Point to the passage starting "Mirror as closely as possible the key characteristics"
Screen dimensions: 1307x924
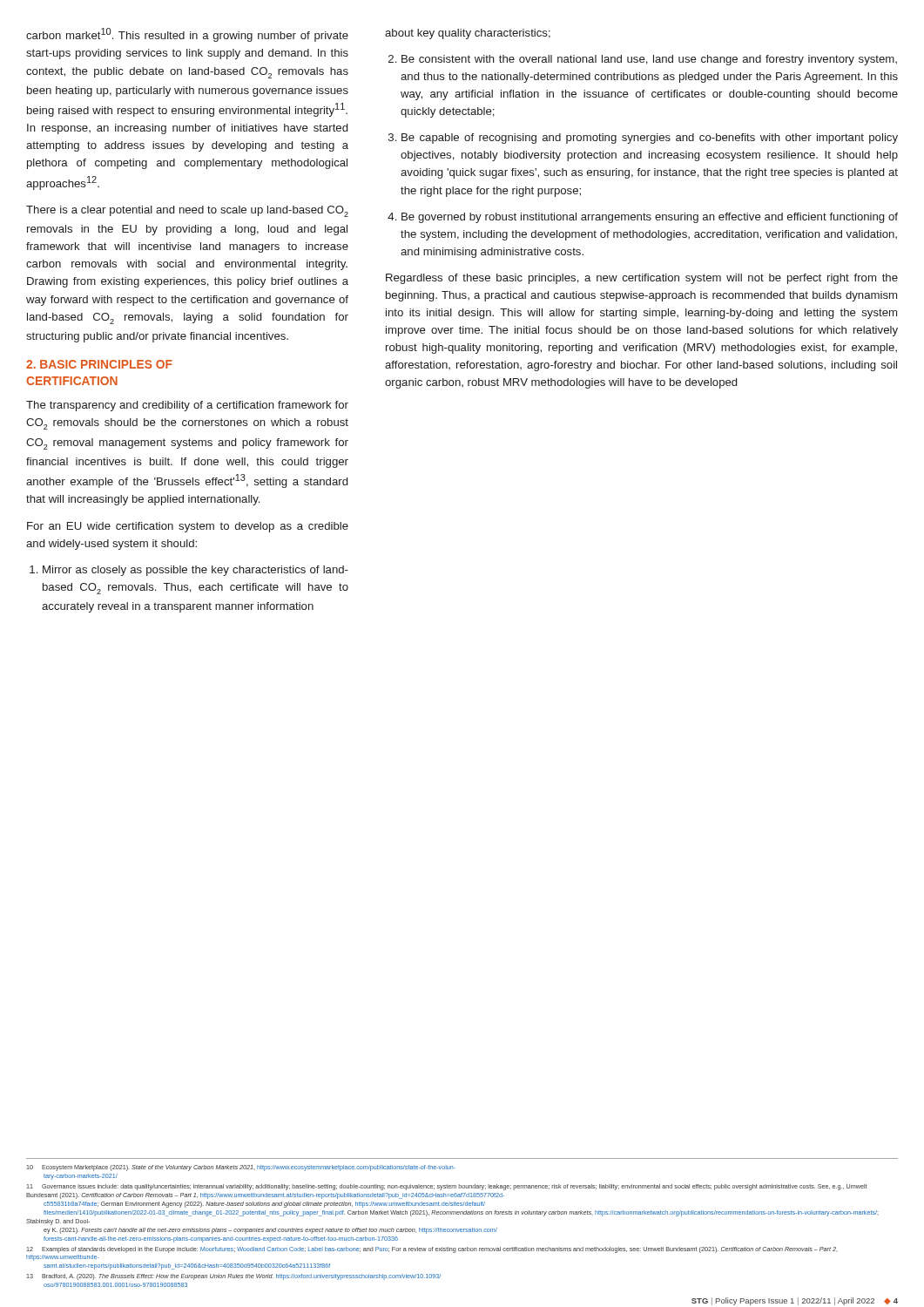click(187, 588)
